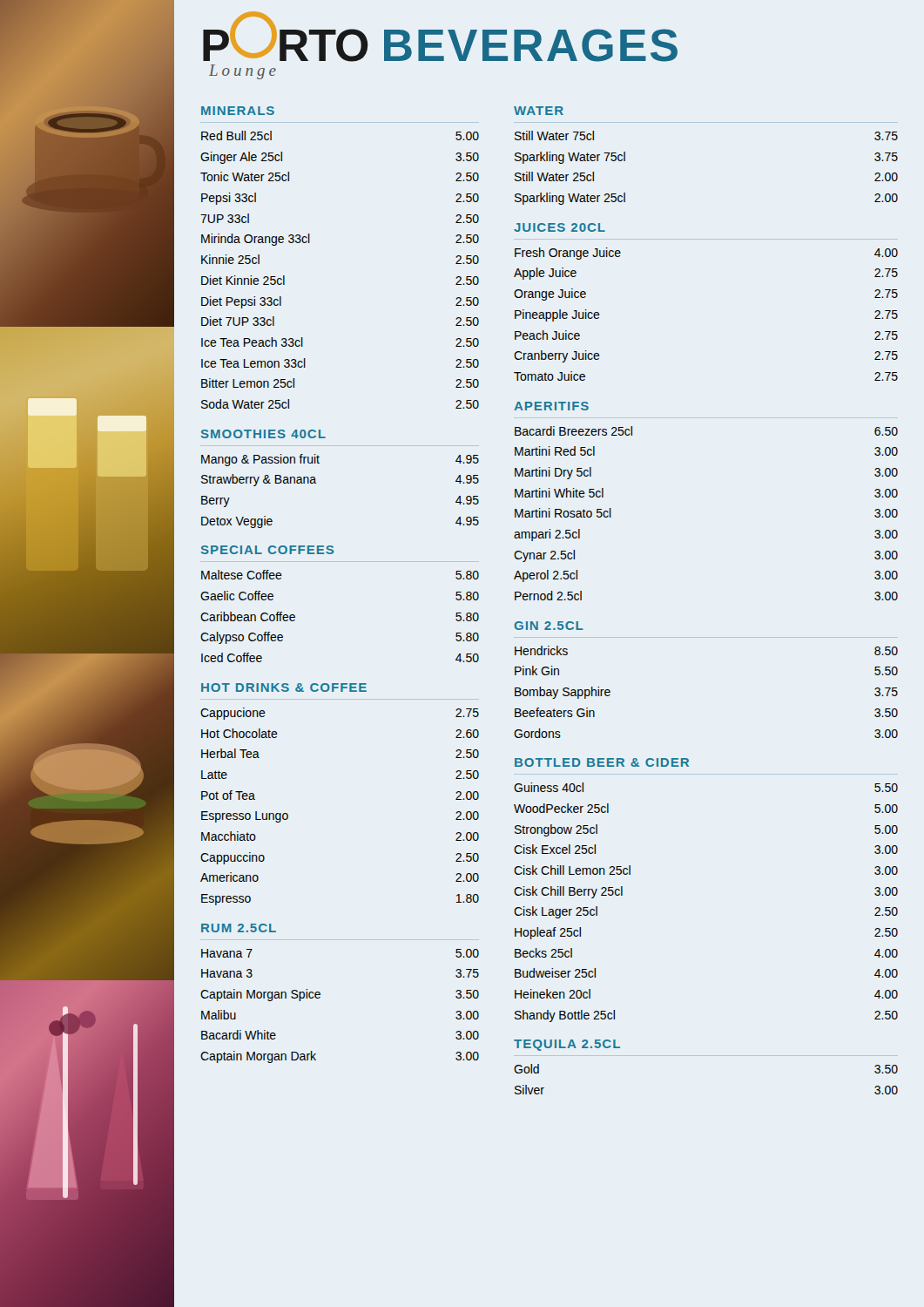Where does it say "Pepsi 33cl2.50"?
The width and height of the screenshot is (924, 1307).
(x=229, y=198)
